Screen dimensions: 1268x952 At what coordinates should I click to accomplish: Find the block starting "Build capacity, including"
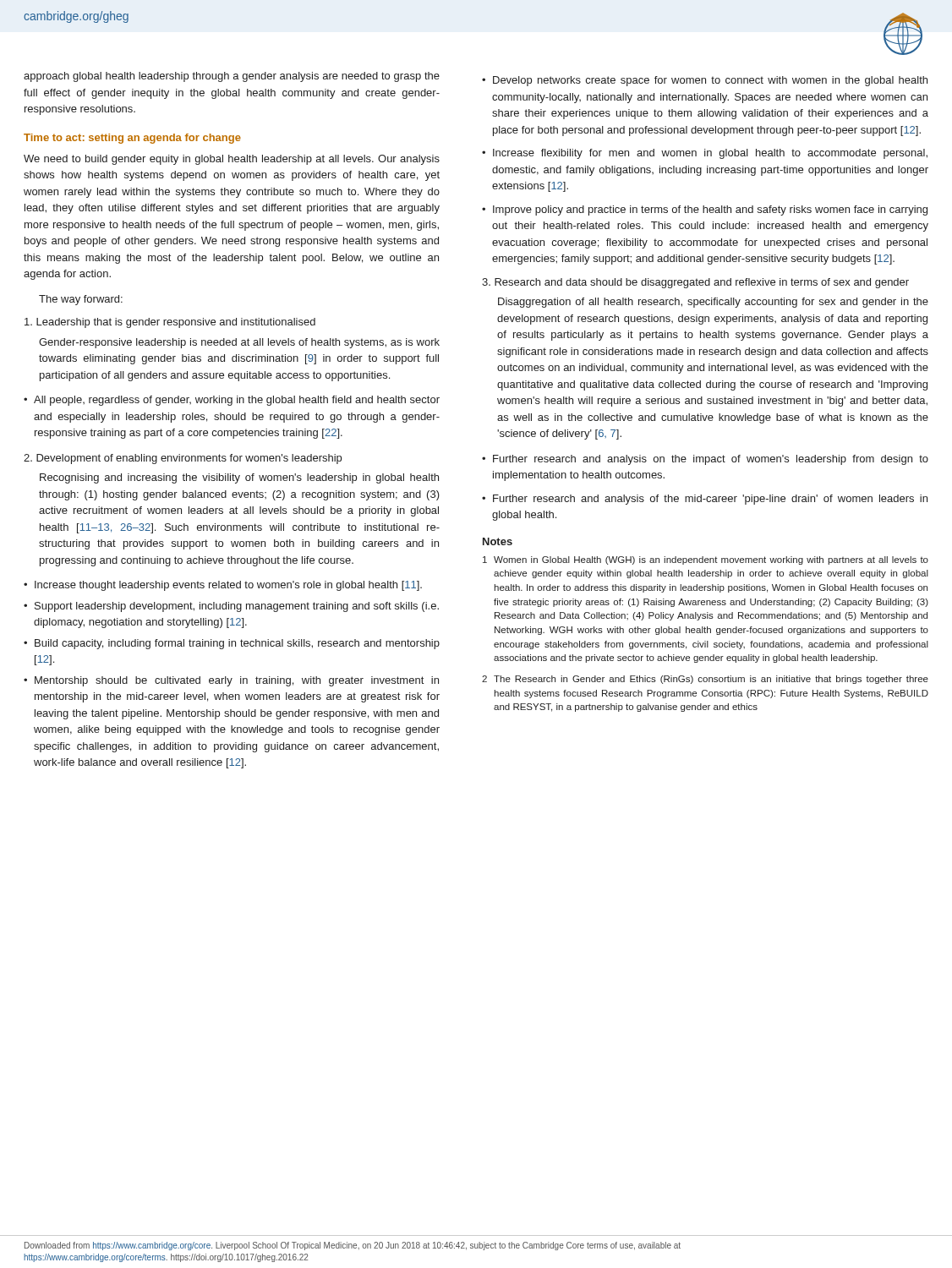coord(237,651)
